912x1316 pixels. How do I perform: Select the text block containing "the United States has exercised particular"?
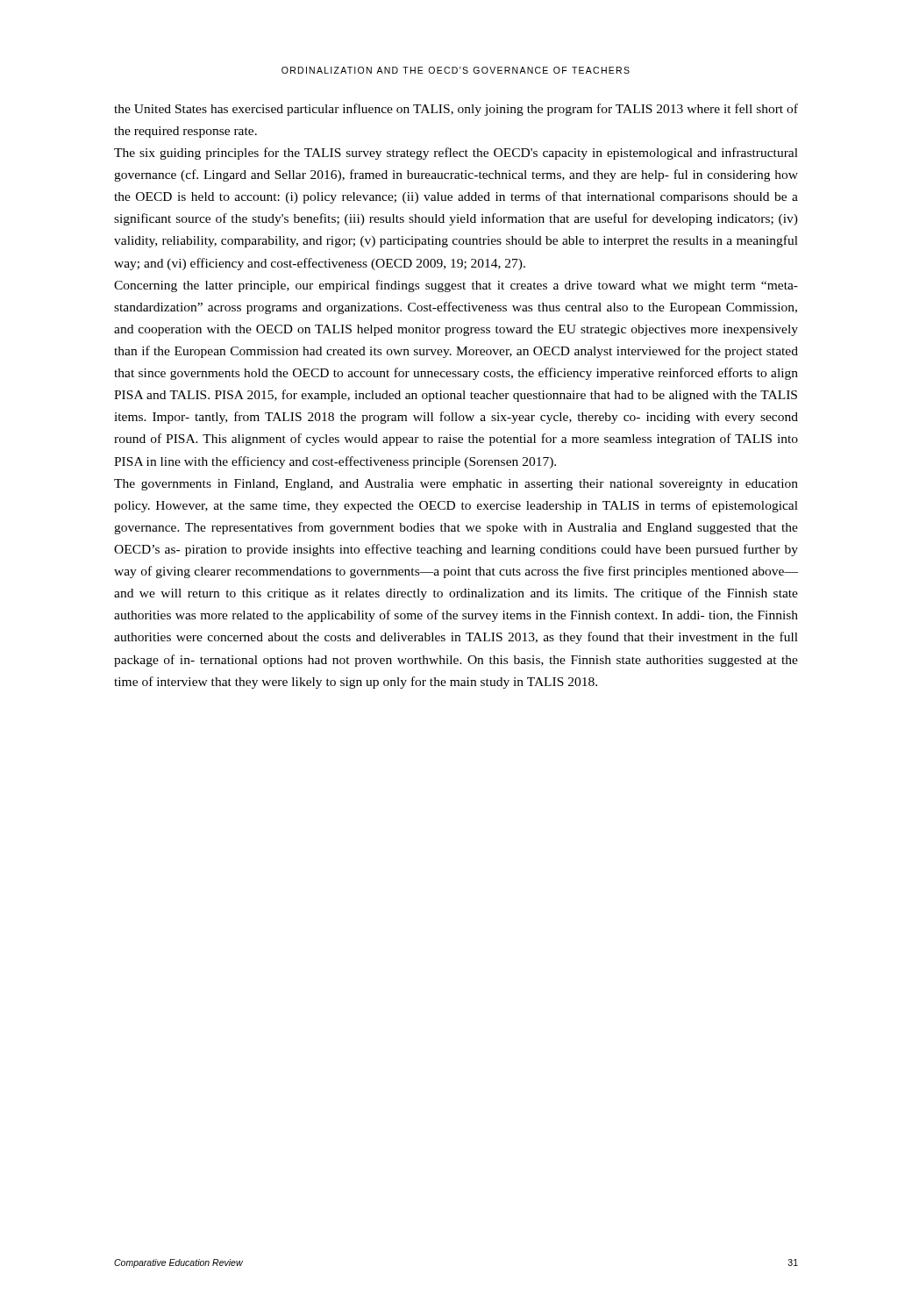456,395
